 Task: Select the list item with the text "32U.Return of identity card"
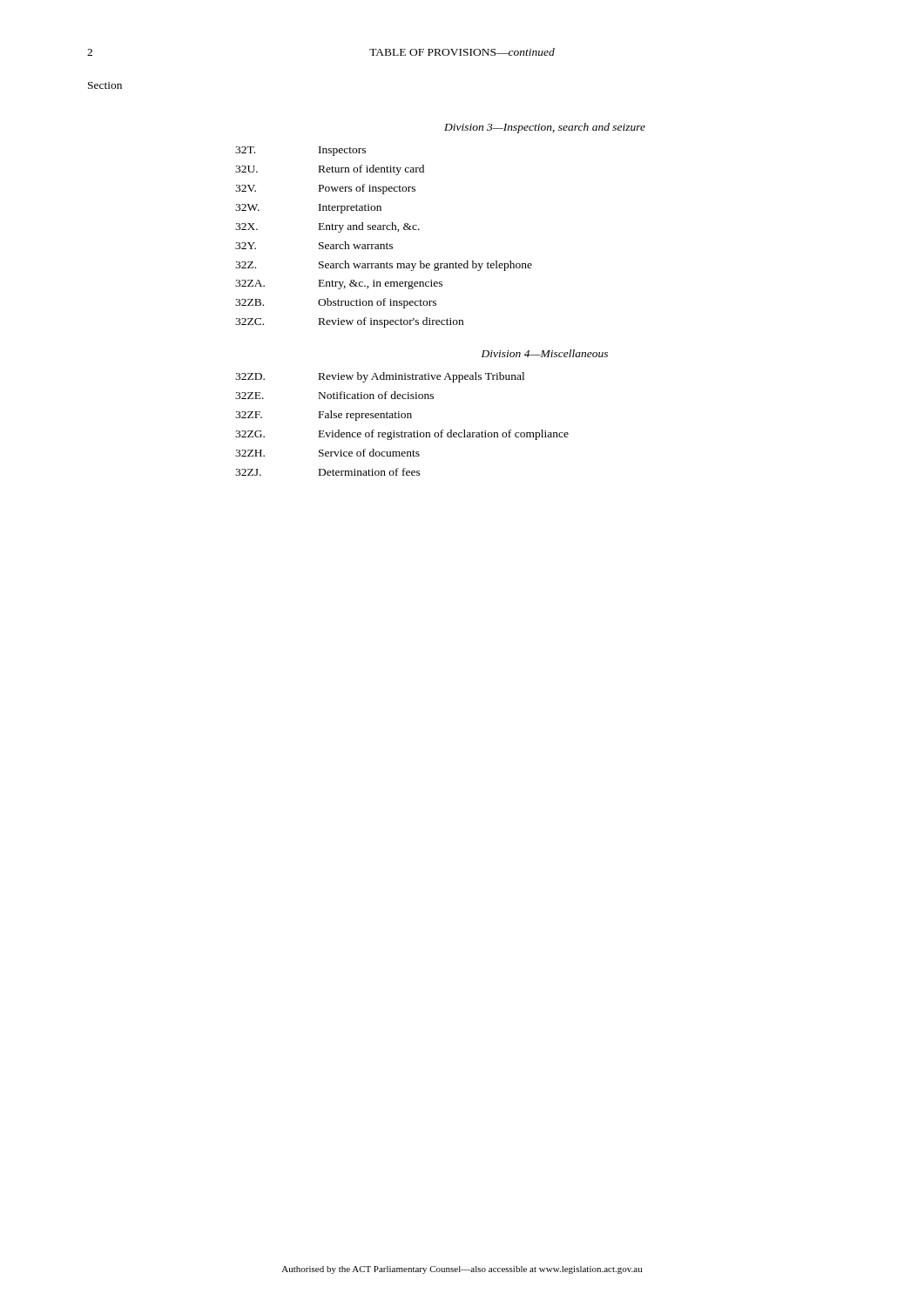[x=330, y=170]
